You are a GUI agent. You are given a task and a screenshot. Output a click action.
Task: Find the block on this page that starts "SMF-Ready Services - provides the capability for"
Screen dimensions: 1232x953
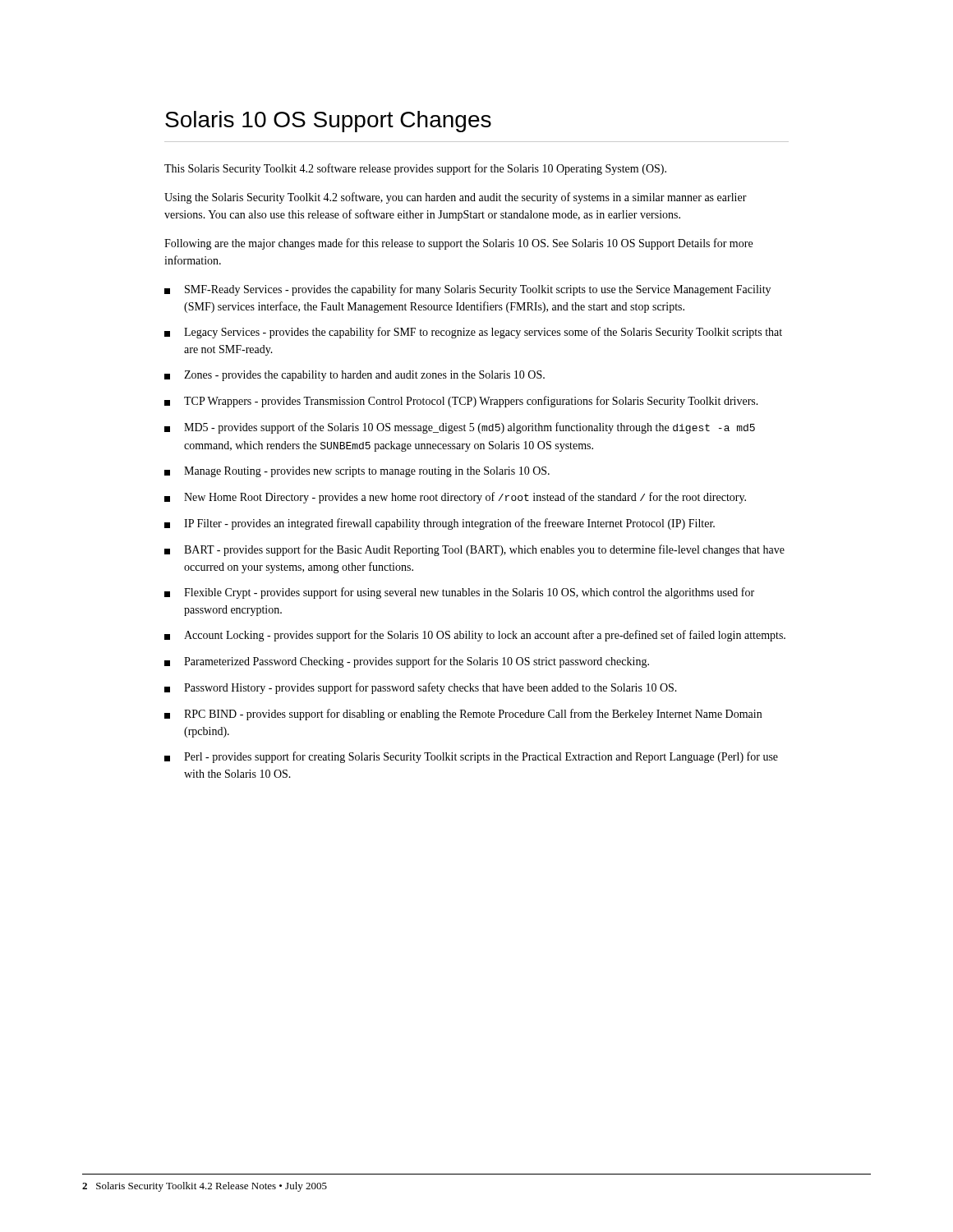tap(476, 298)
